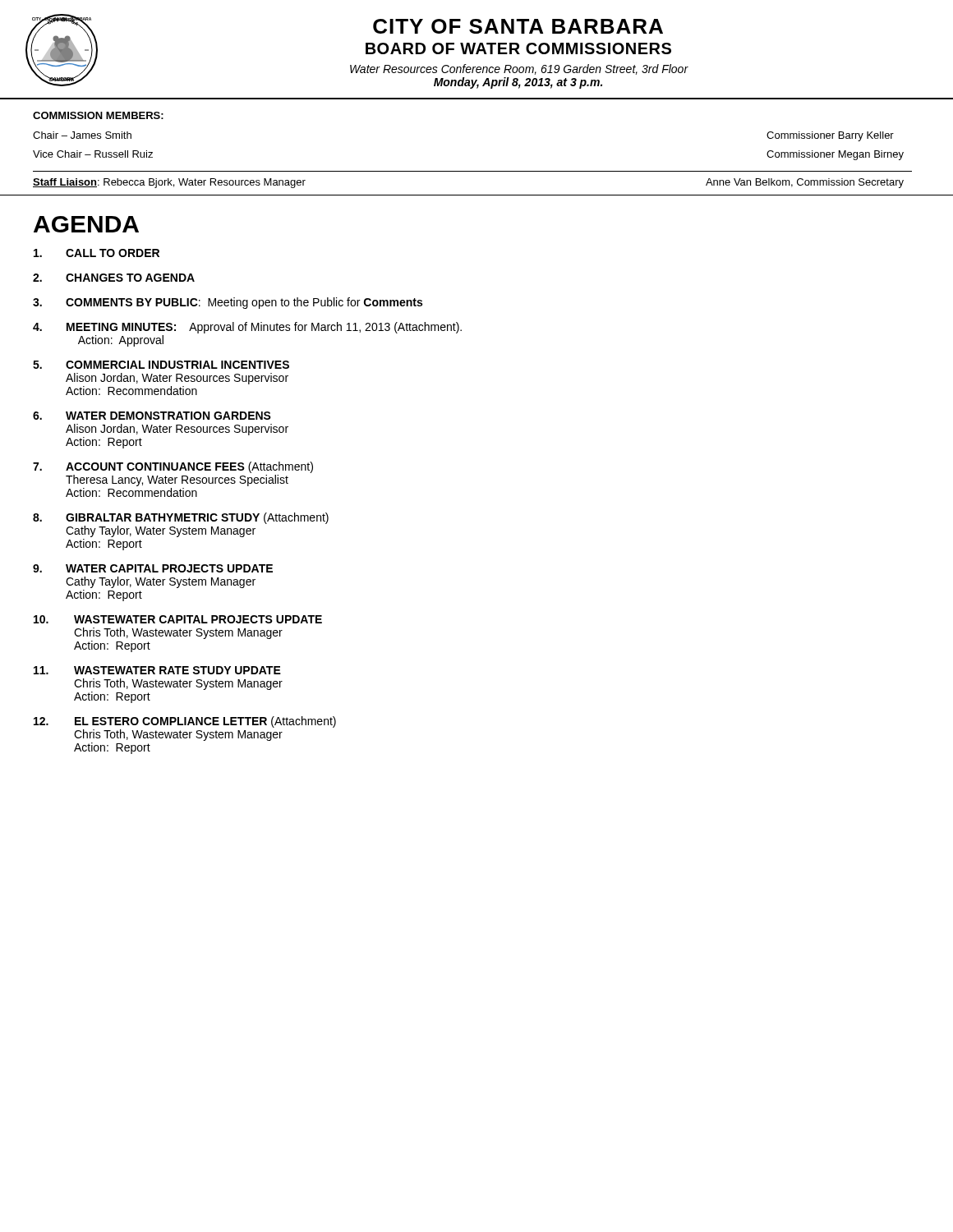Where is the passage that starts "10. WASTEWATER CAPITAL PROJECTS UPDATE Chris Toth, Wastewater"?
The image size is (953, 1232).
click(178, 632)
